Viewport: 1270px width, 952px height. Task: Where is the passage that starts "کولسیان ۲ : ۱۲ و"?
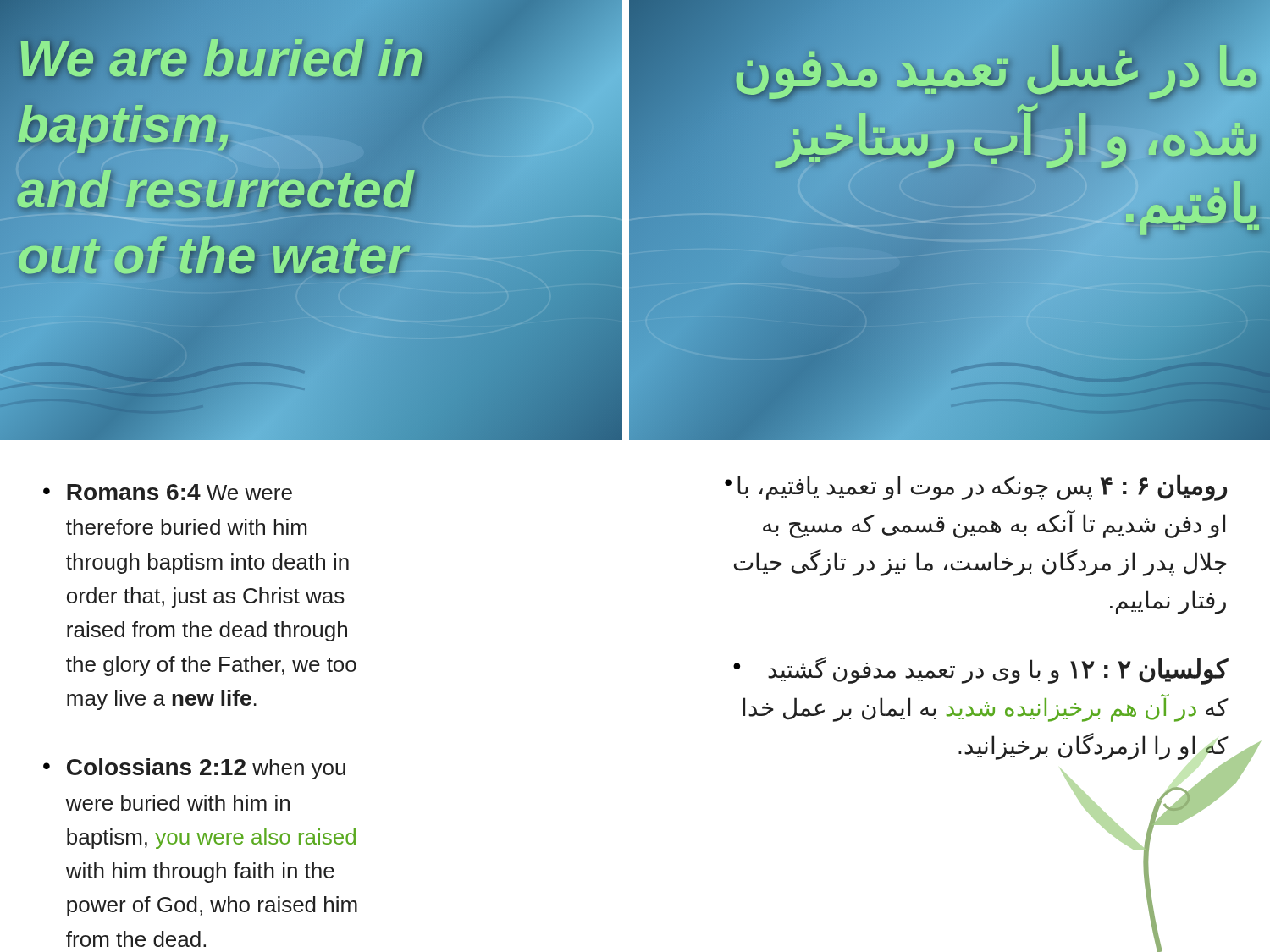point(980,708)
